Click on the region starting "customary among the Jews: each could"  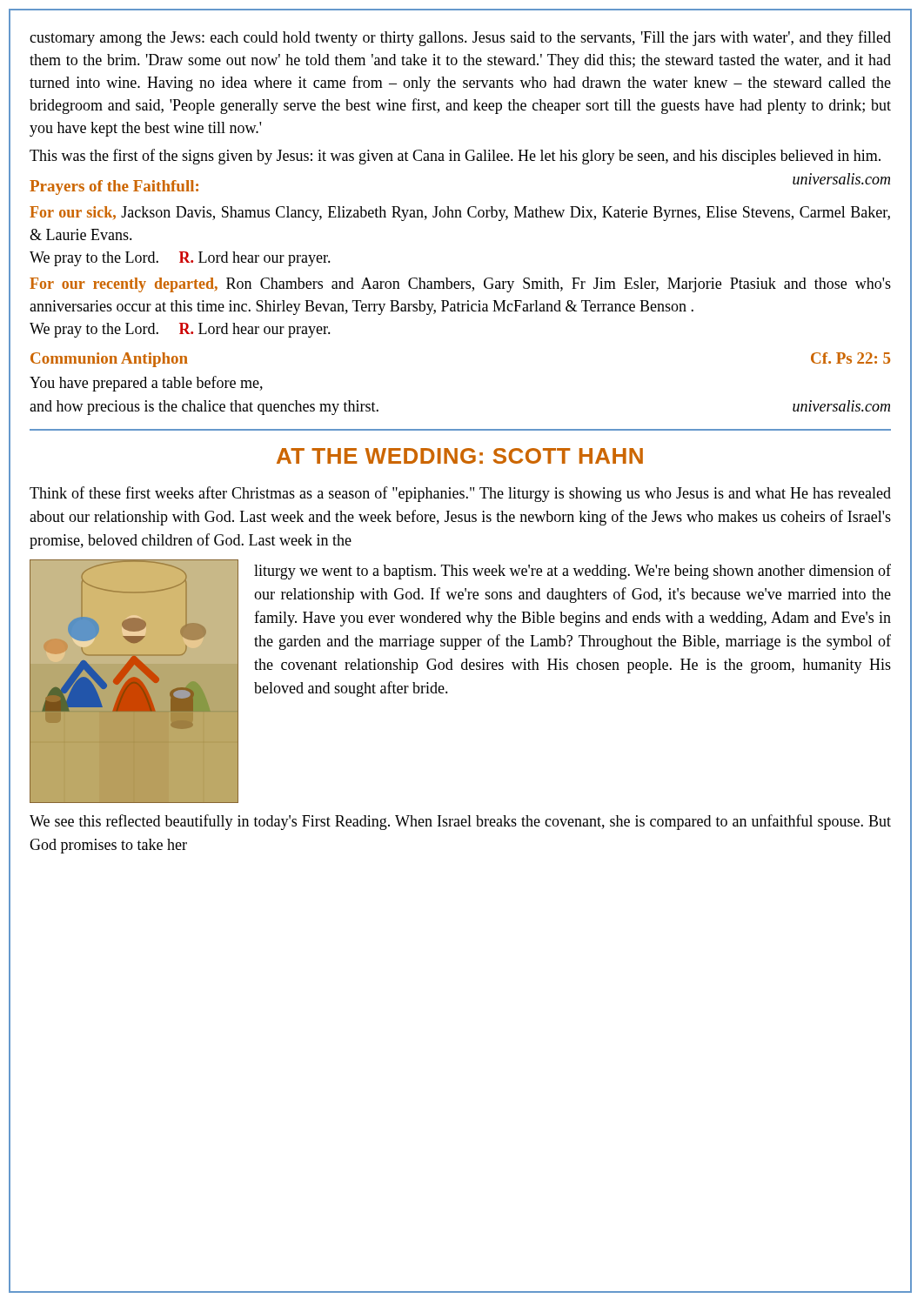pyautogui.click(x=460, y=83)
